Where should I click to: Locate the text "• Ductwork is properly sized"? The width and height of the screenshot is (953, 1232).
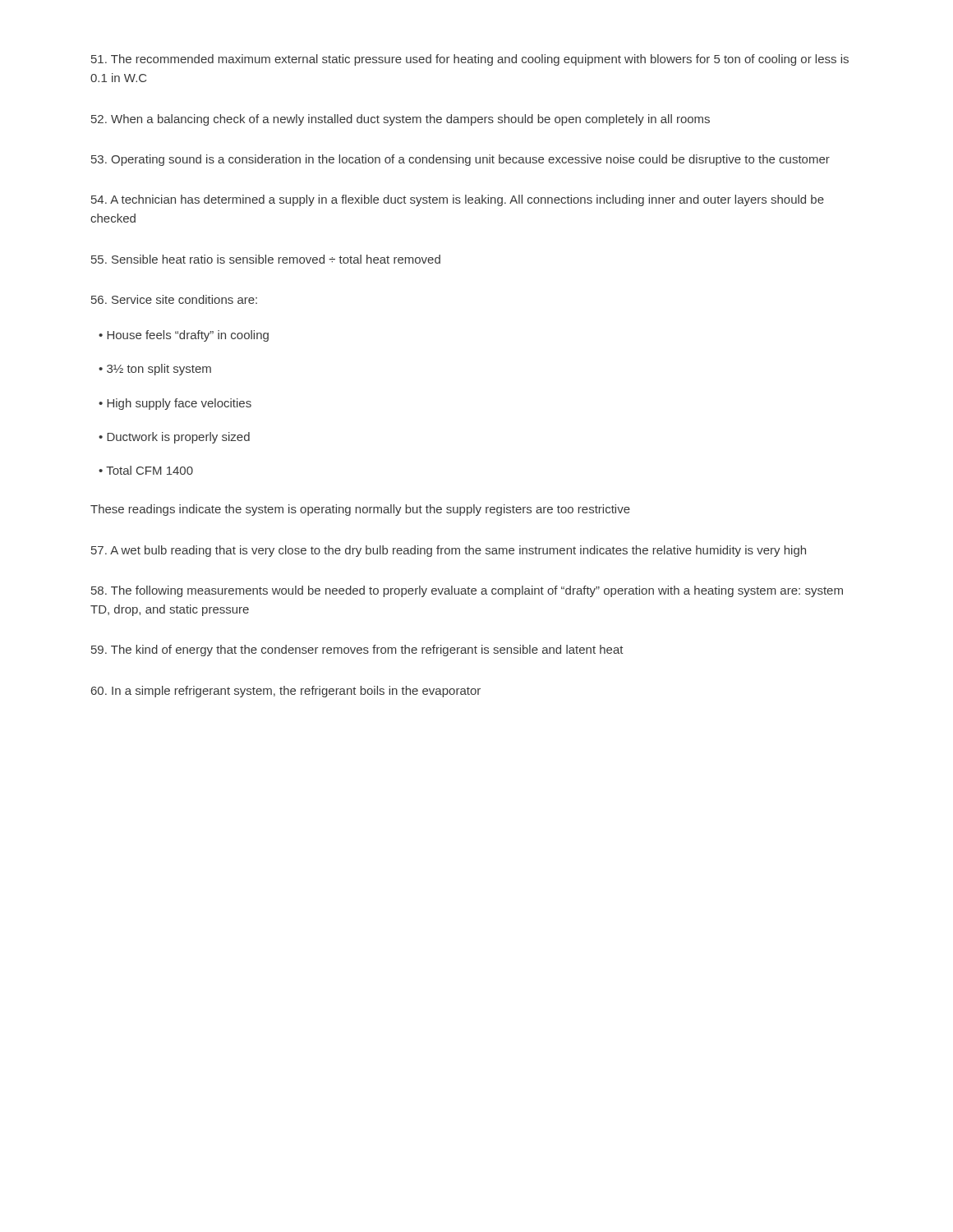coord(174,436)
